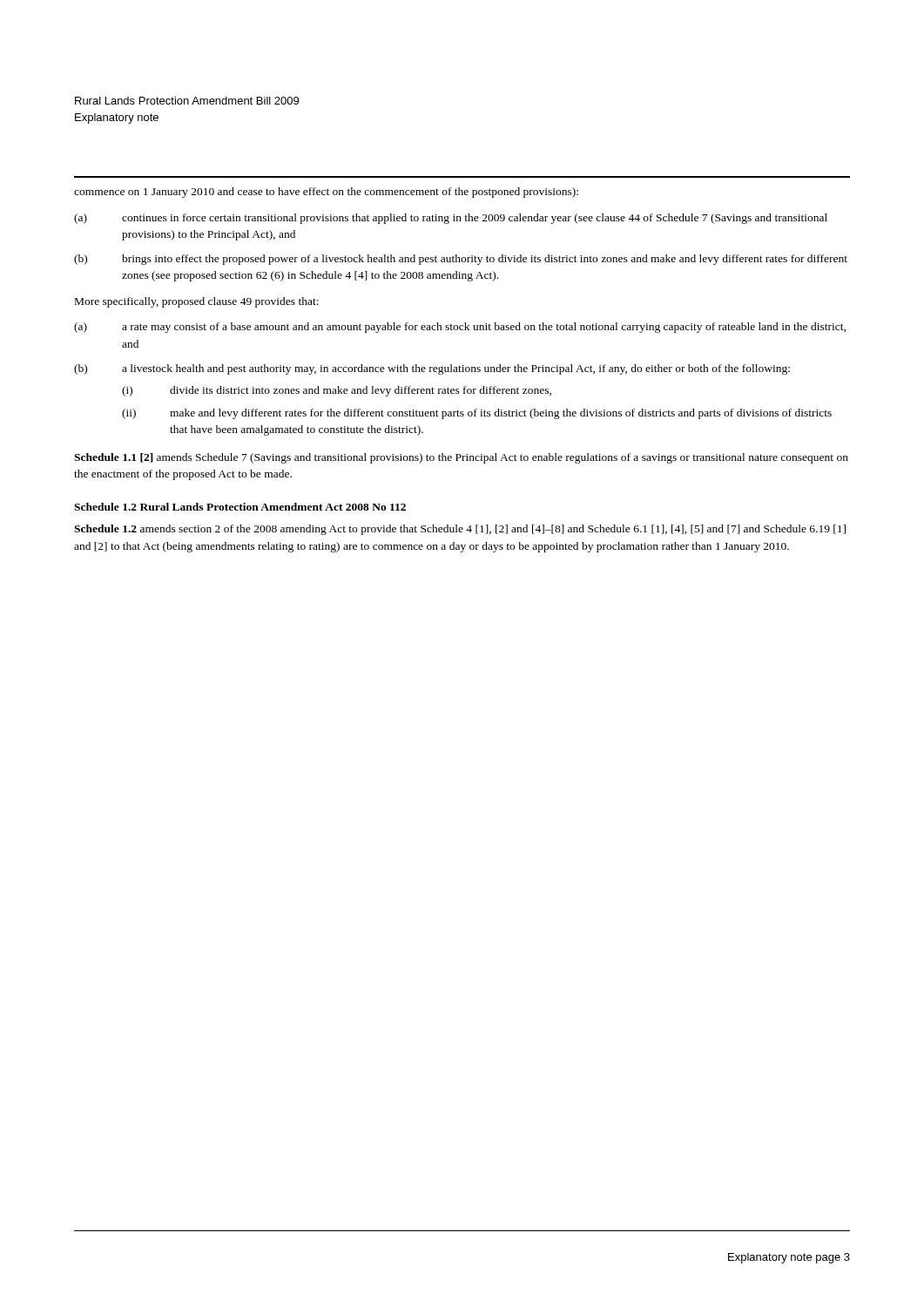The width and height of the screenshot is (924, 1307).
Task: Point to the element starting "(b) a livestock health"
Action: (x=462, y=399)
